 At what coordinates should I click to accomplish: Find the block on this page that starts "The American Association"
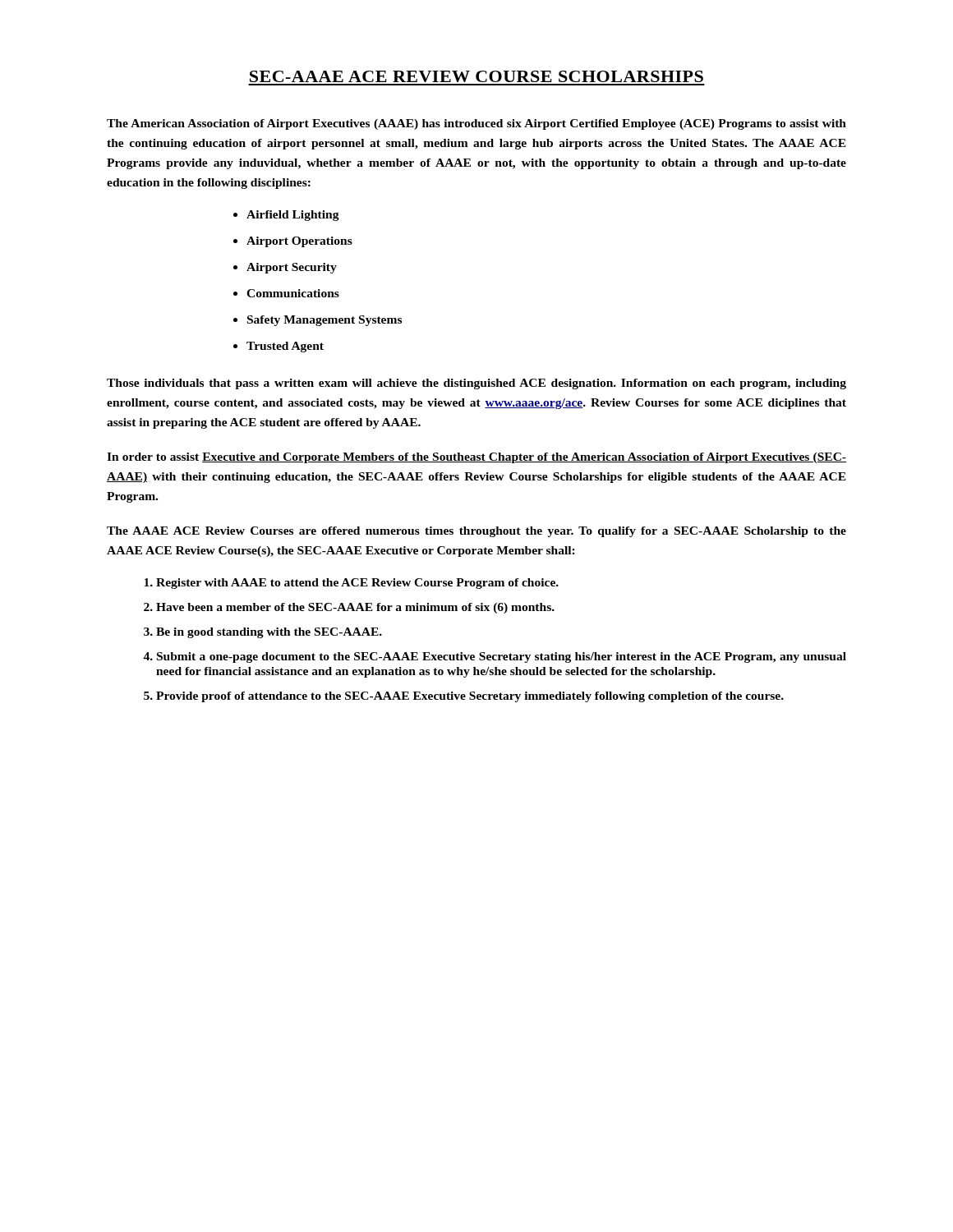[476, 152]
